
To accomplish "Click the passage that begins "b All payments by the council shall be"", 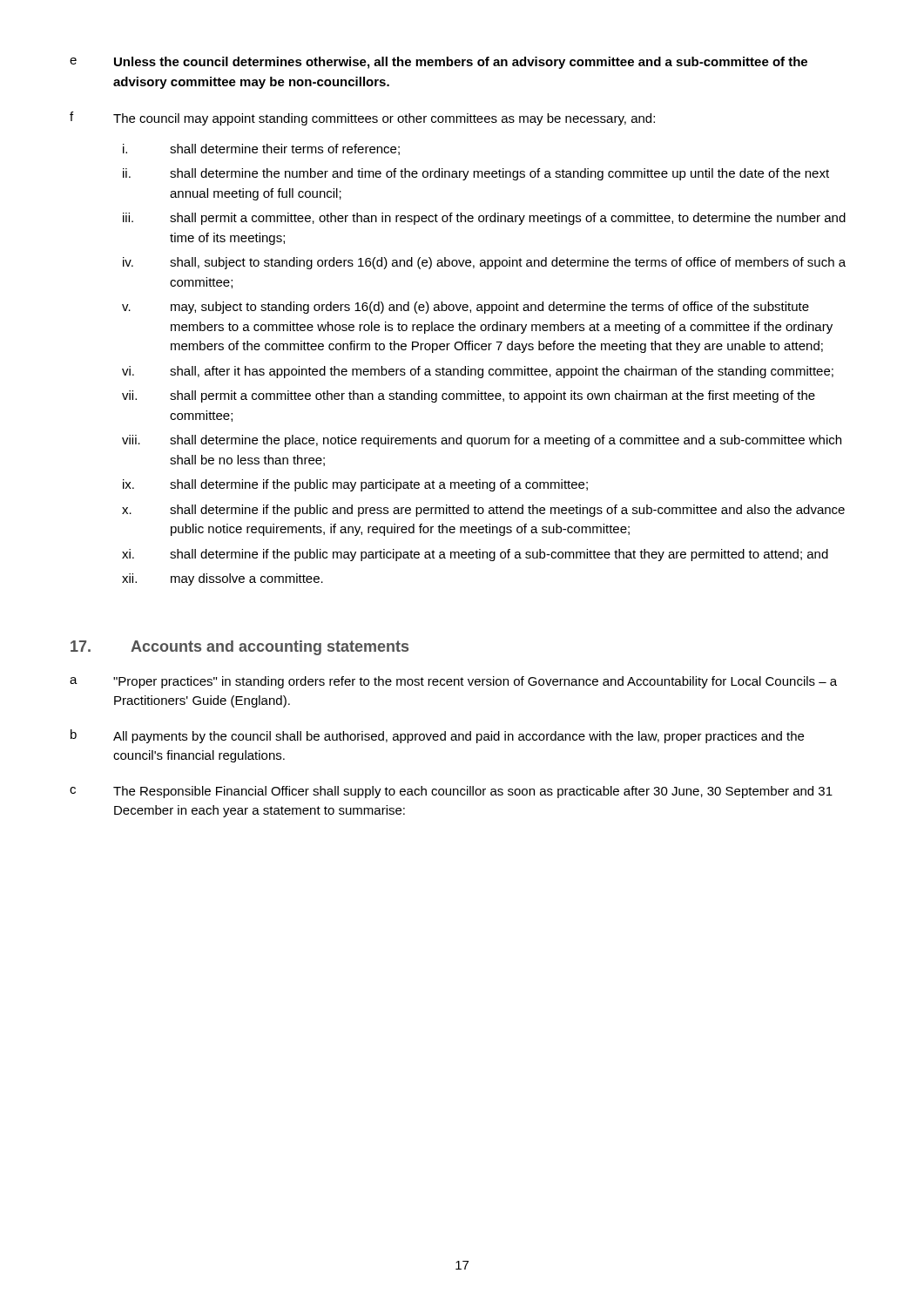I will click(x=462, y=746).
